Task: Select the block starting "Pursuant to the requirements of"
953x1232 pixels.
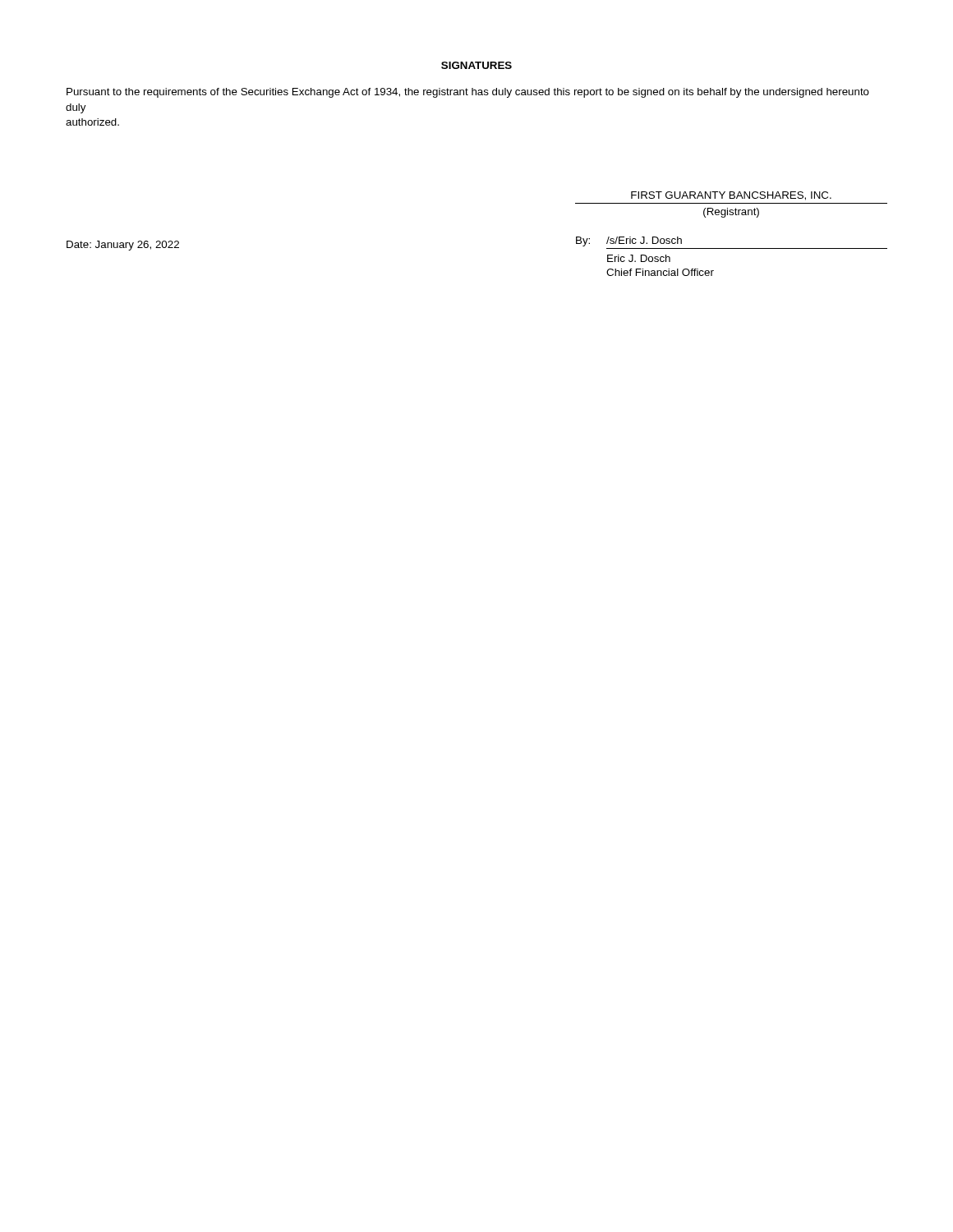Action: click(x=468, y=93)
